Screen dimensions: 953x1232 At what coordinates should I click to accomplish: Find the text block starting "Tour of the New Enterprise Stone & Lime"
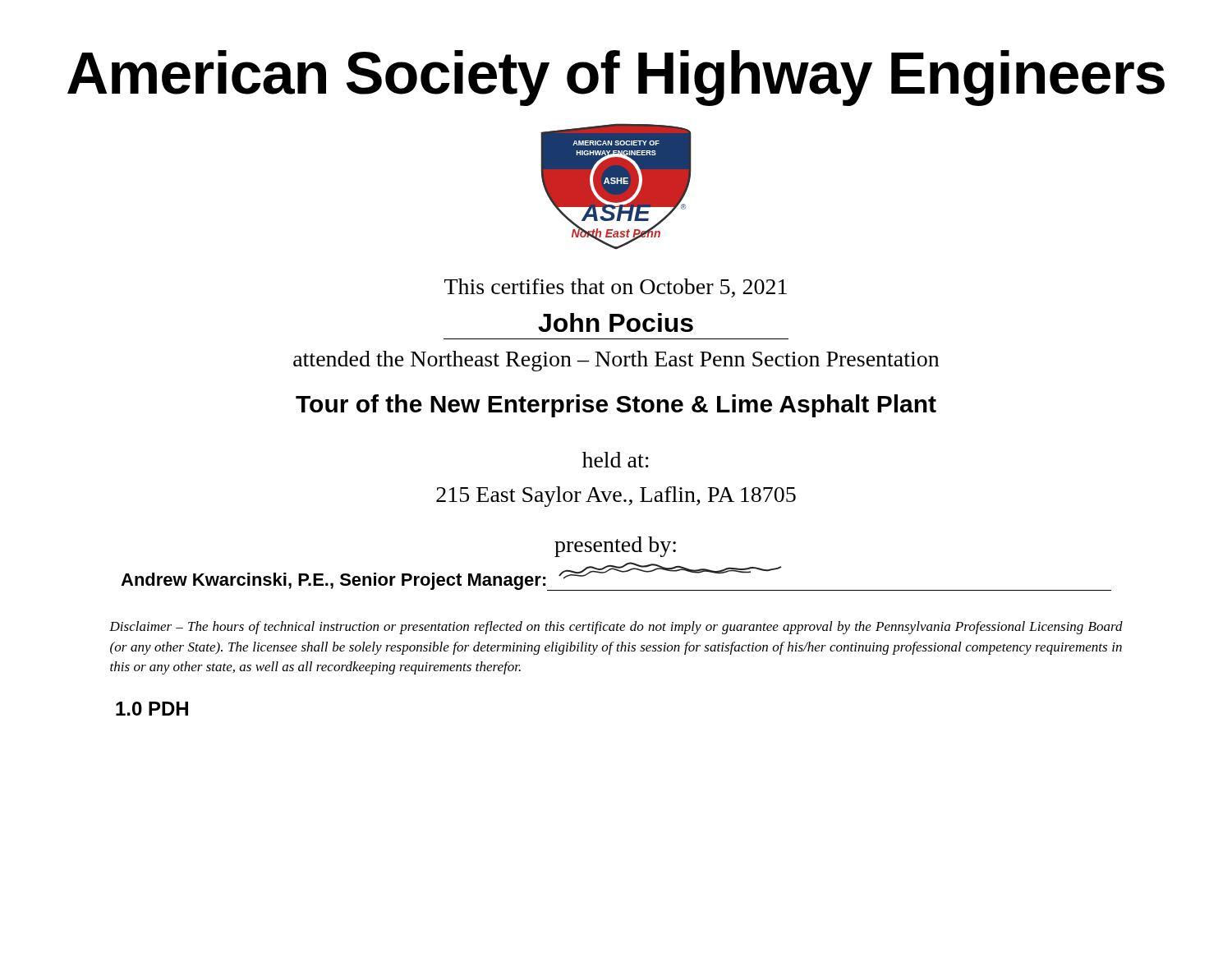click(616, 404)
